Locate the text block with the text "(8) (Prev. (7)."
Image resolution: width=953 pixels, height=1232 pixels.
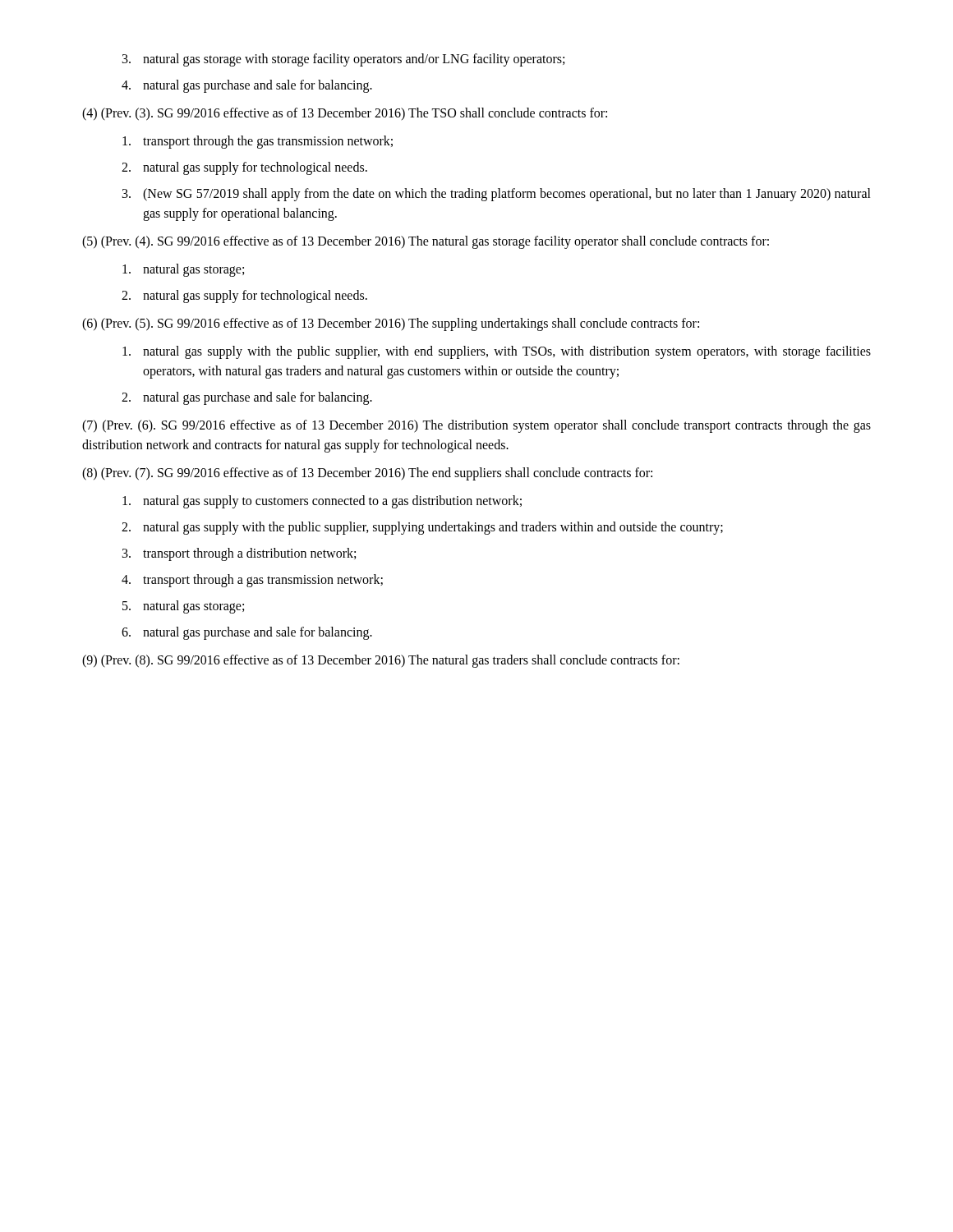(368, 473)
